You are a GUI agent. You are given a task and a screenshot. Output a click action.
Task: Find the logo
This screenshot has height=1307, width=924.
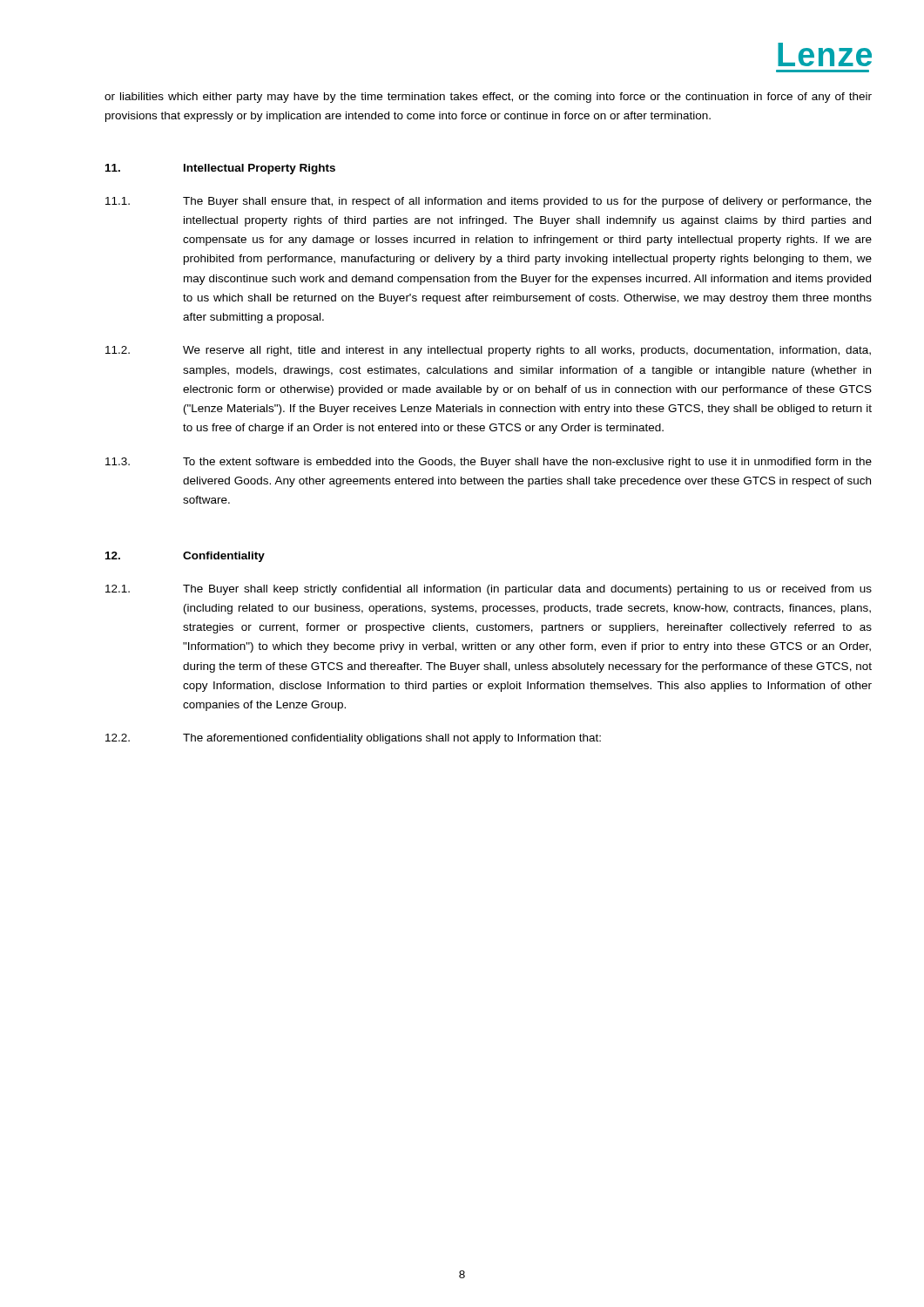pos(824,54)
